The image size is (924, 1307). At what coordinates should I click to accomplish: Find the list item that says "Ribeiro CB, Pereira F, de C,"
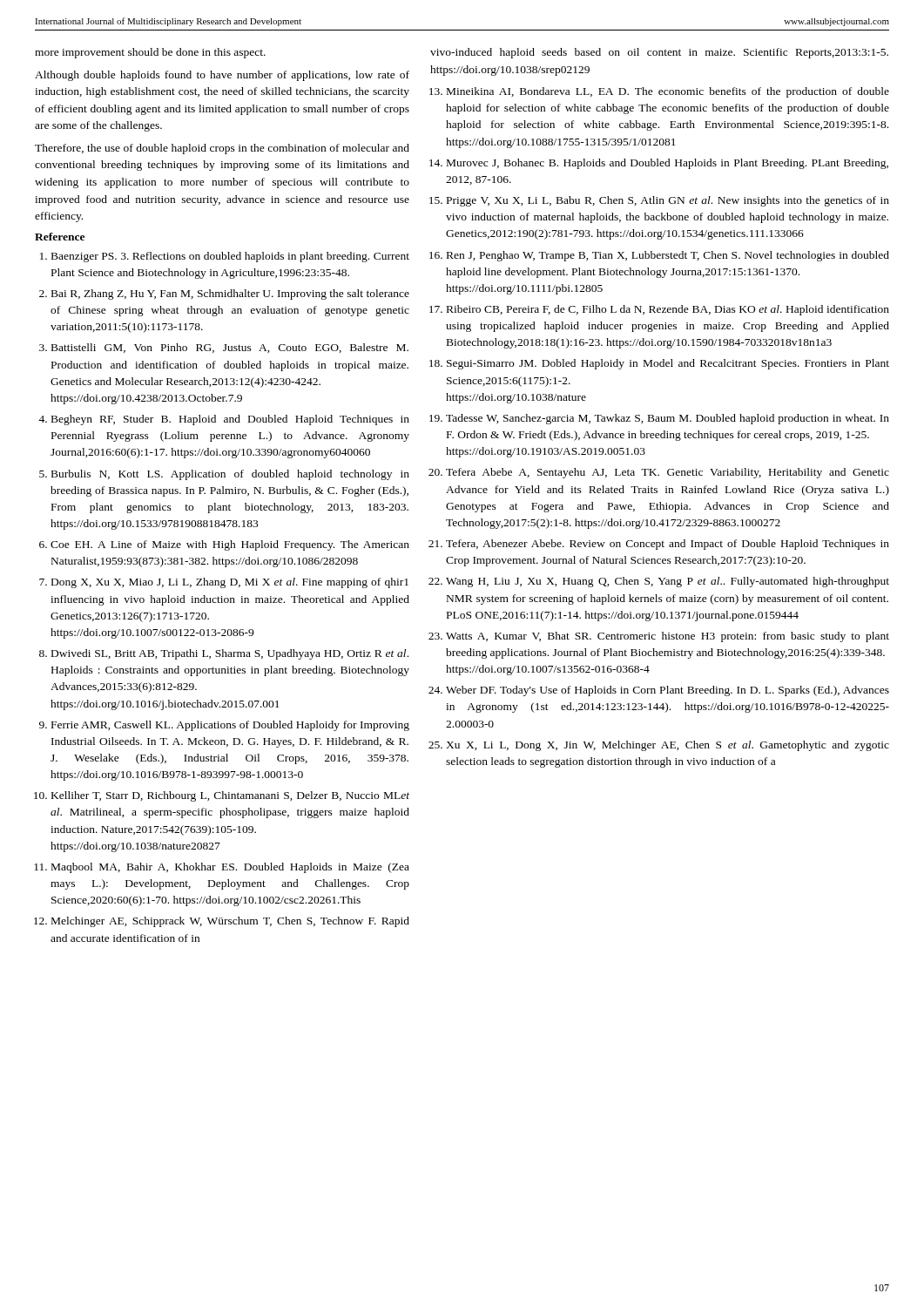pyautogui.click(x=668, y=326)
